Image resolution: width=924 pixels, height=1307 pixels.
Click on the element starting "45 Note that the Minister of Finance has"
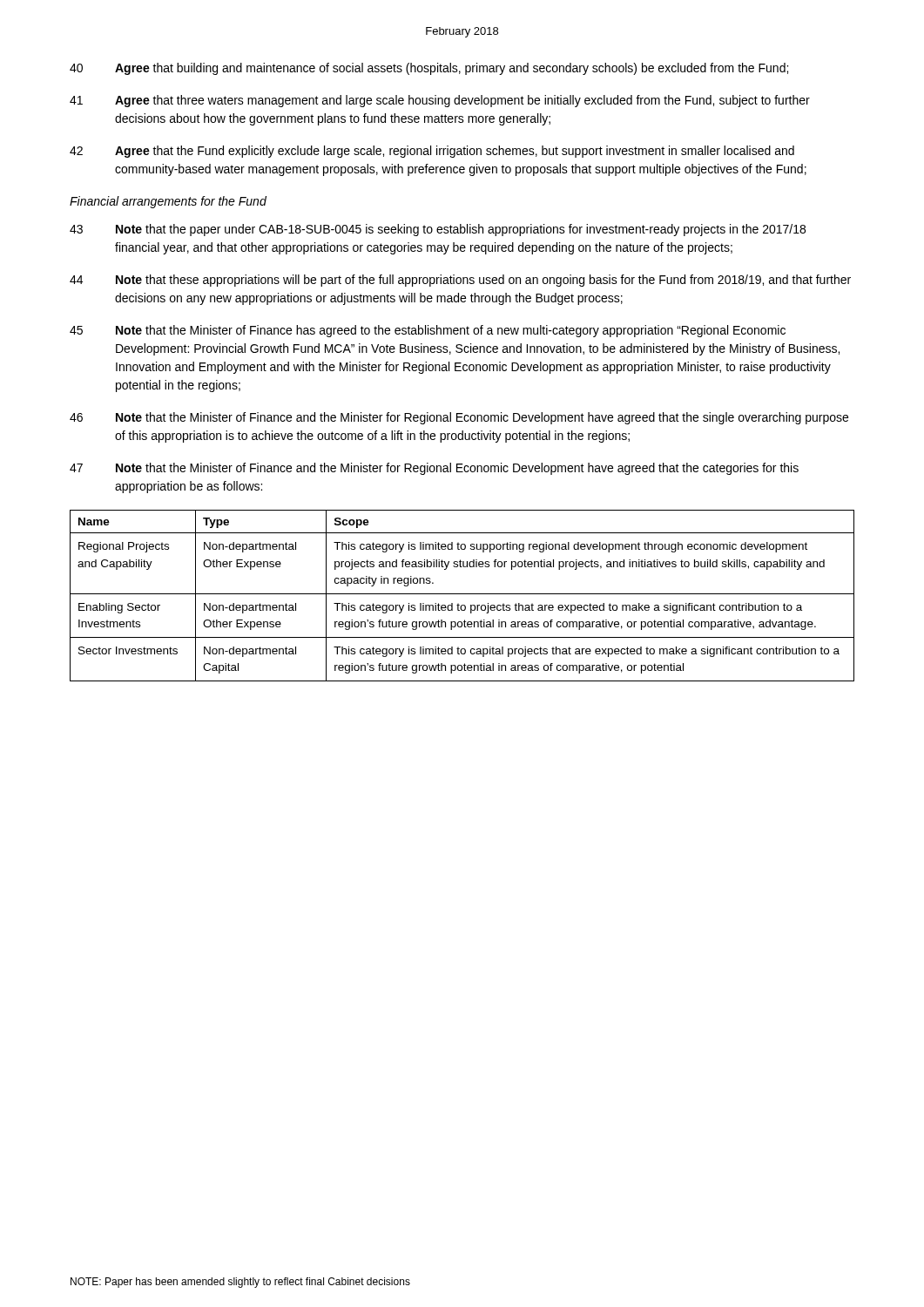coord(462,358)
